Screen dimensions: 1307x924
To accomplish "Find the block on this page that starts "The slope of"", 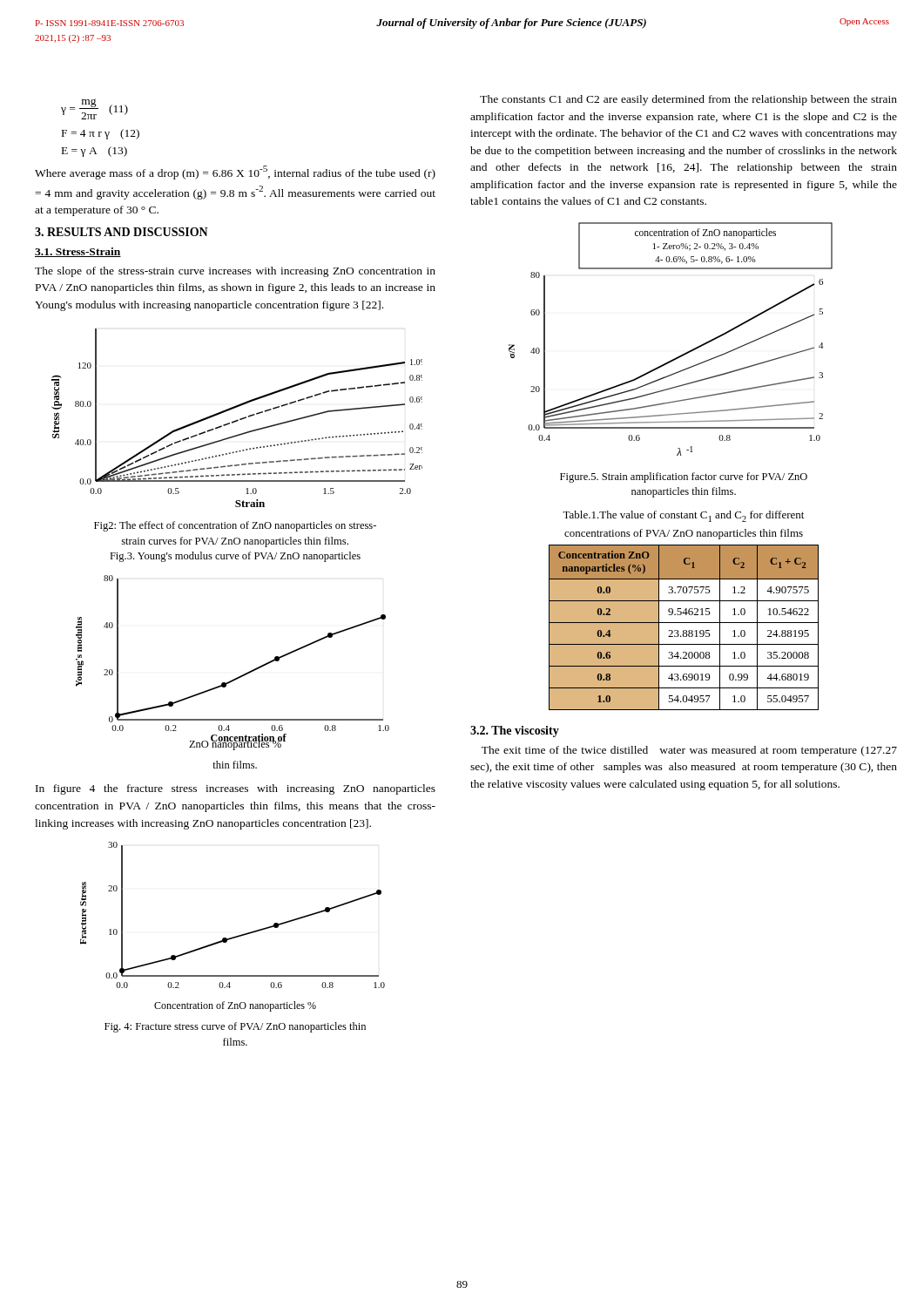I will tap(235, 288).
